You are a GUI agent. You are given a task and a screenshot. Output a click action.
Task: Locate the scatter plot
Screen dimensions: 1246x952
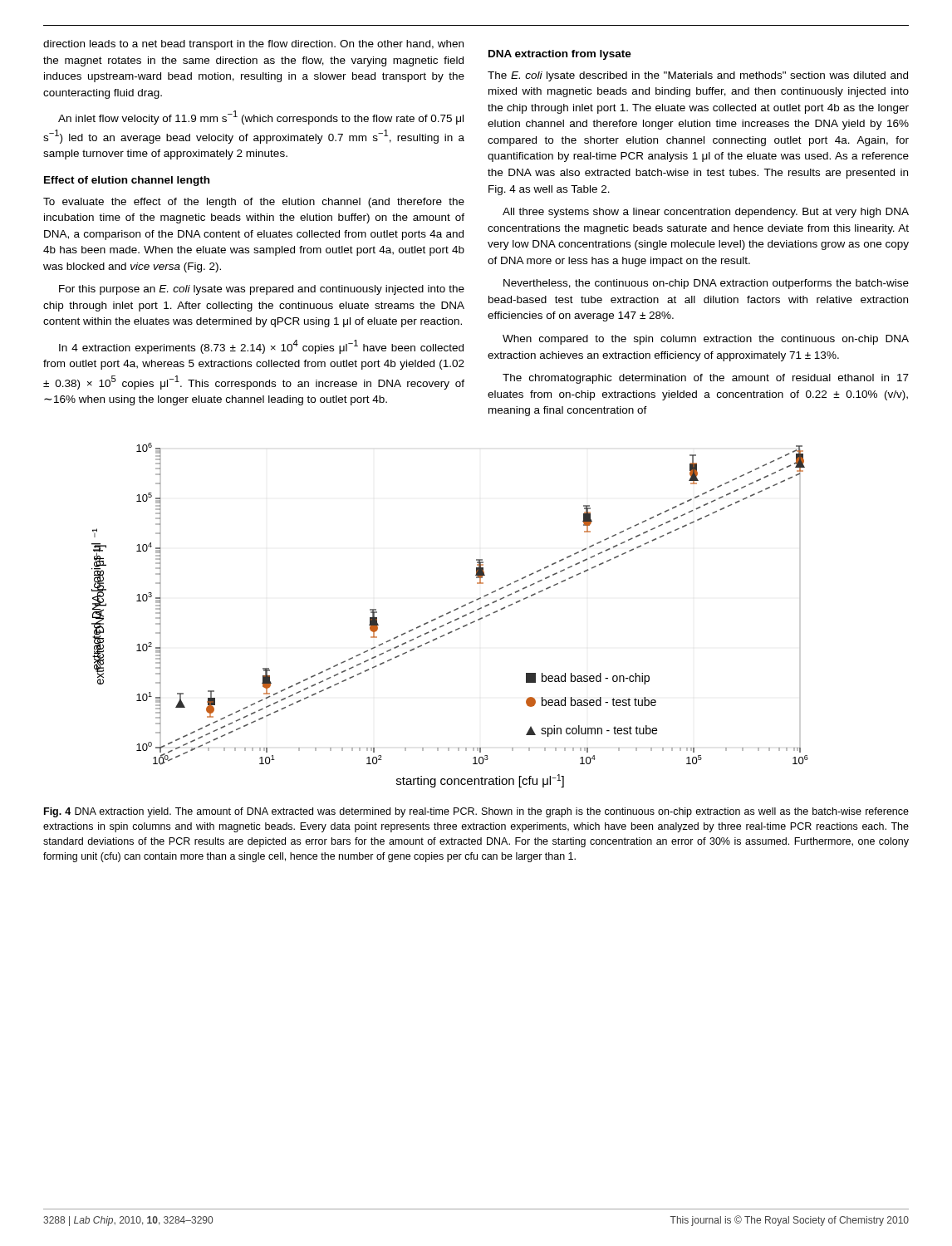[476, 619]
